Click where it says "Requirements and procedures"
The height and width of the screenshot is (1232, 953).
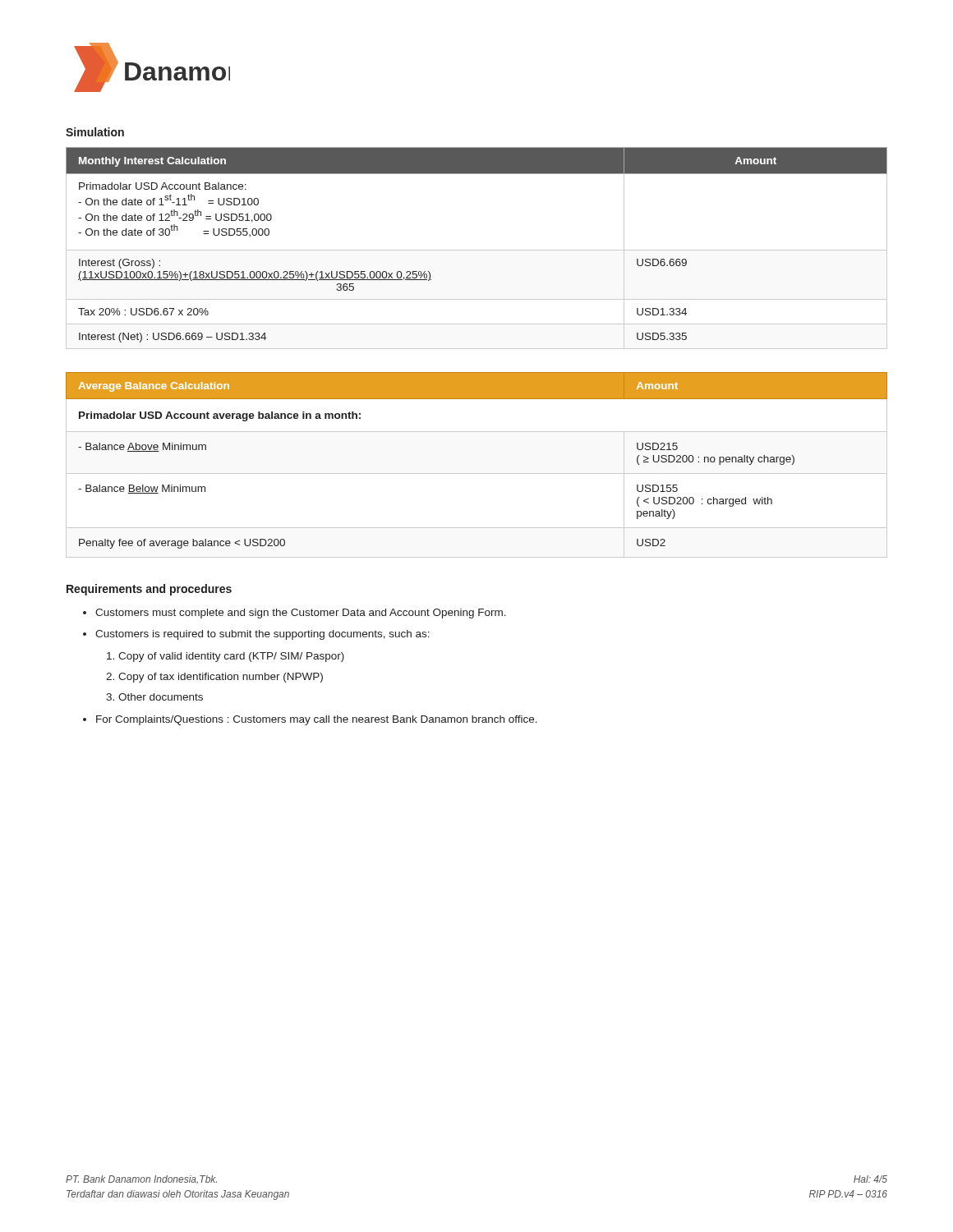(149, 588)
